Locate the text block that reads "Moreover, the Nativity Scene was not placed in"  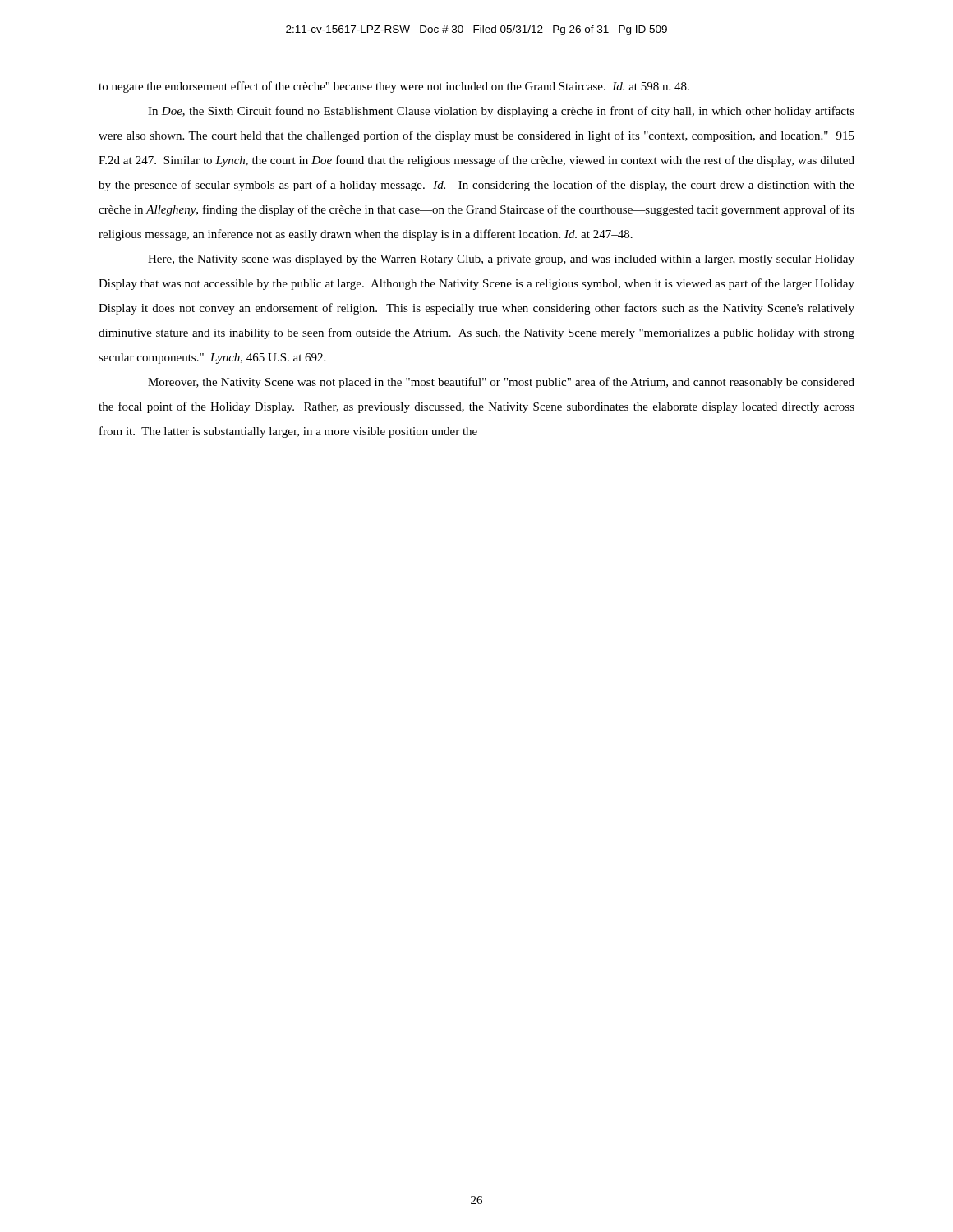pyautogui.click(x=476, y=407)
